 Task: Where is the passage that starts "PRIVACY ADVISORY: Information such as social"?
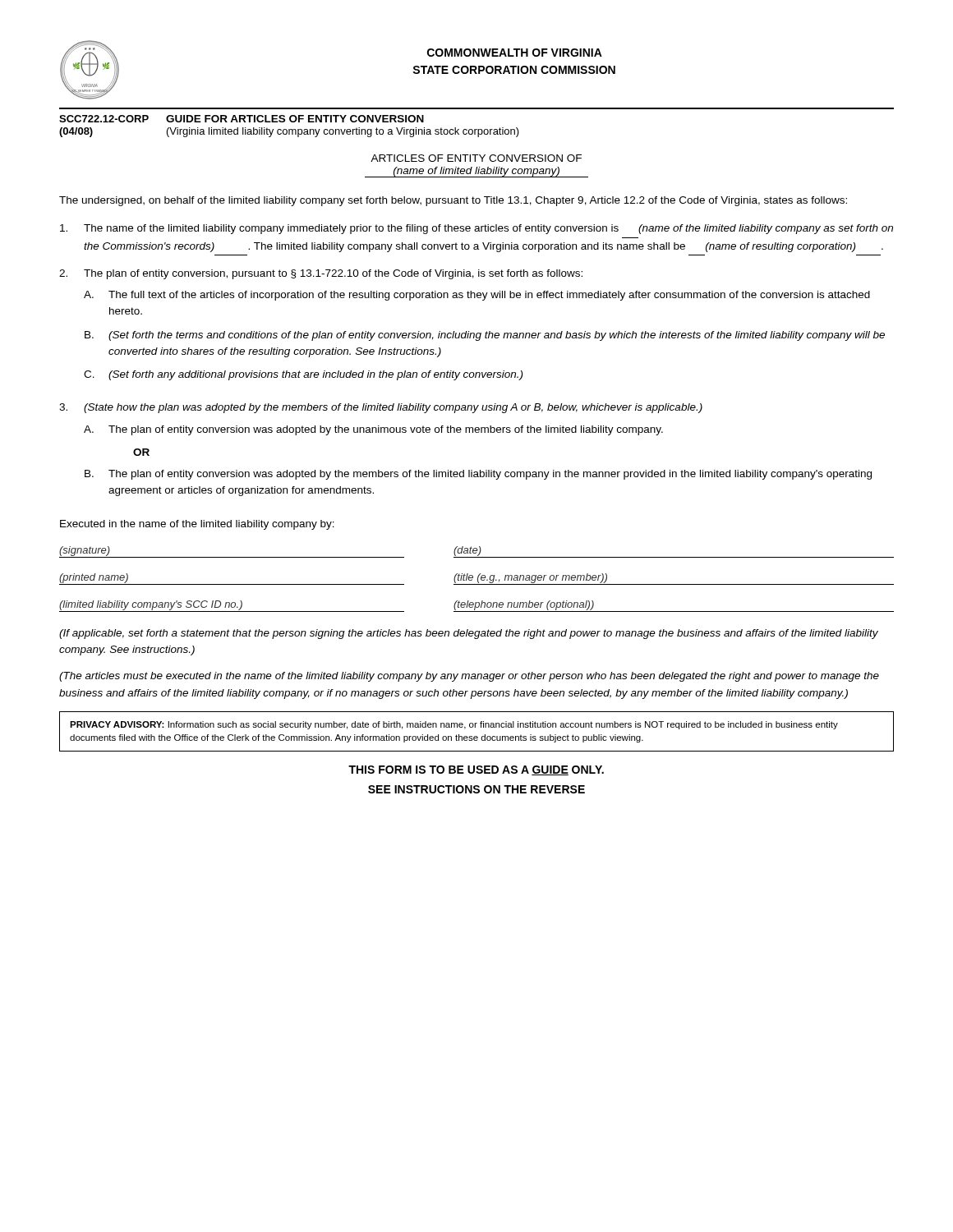[x=454, y=731]
